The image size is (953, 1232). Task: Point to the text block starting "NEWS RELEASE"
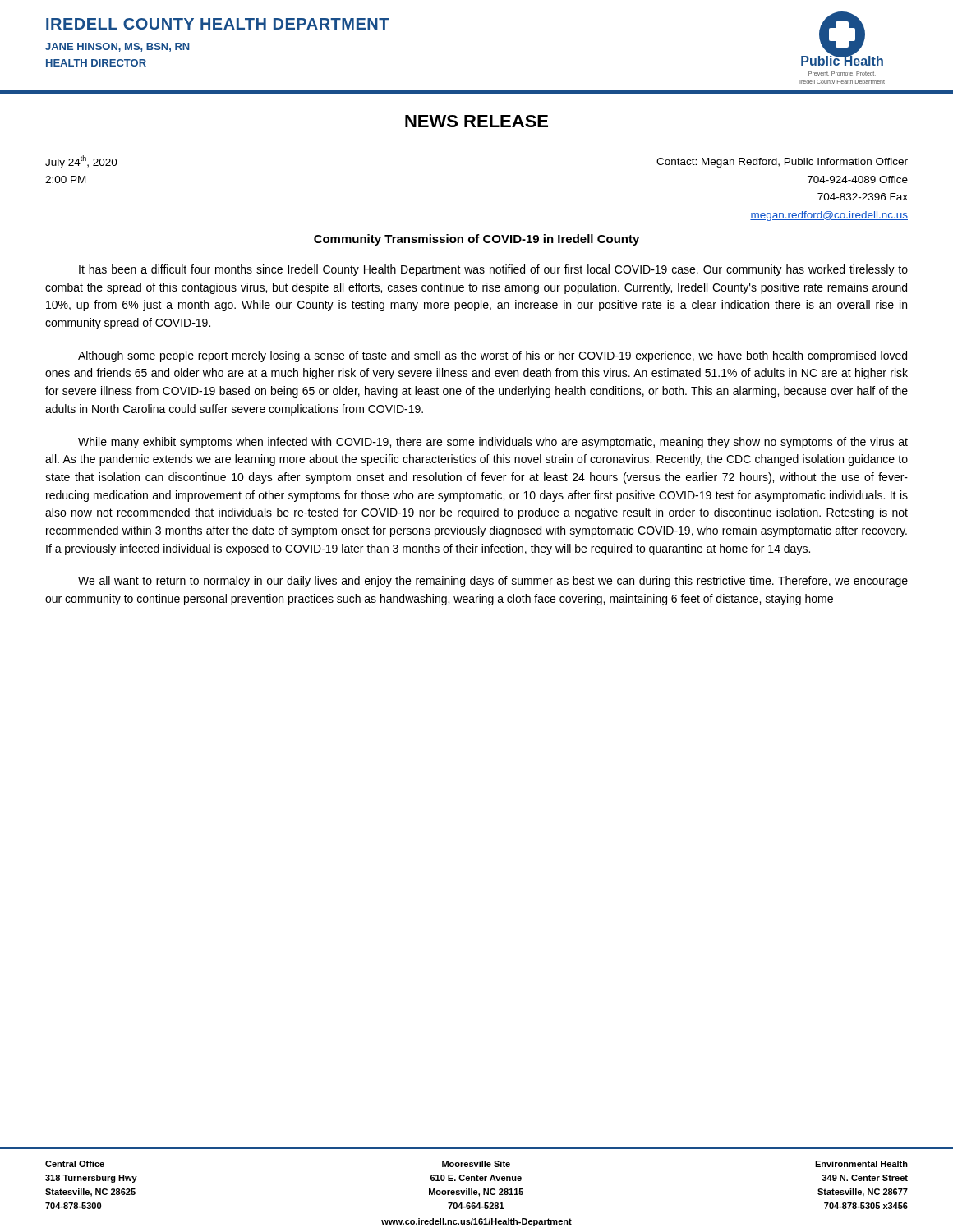pyautogui.click(x=476, y=121)
